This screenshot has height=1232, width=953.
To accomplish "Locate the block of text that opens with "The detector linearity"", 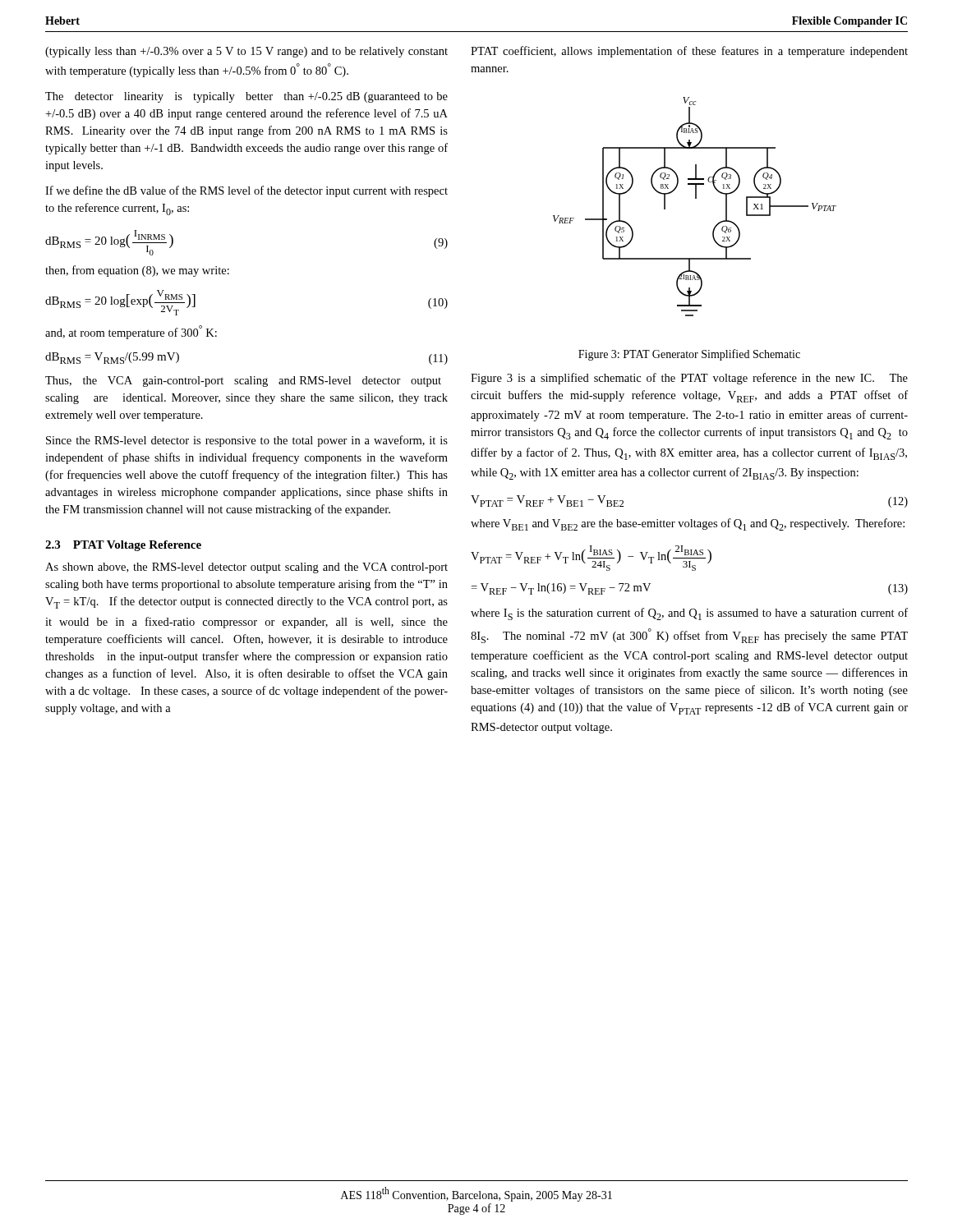I will [x=246, y=131].
